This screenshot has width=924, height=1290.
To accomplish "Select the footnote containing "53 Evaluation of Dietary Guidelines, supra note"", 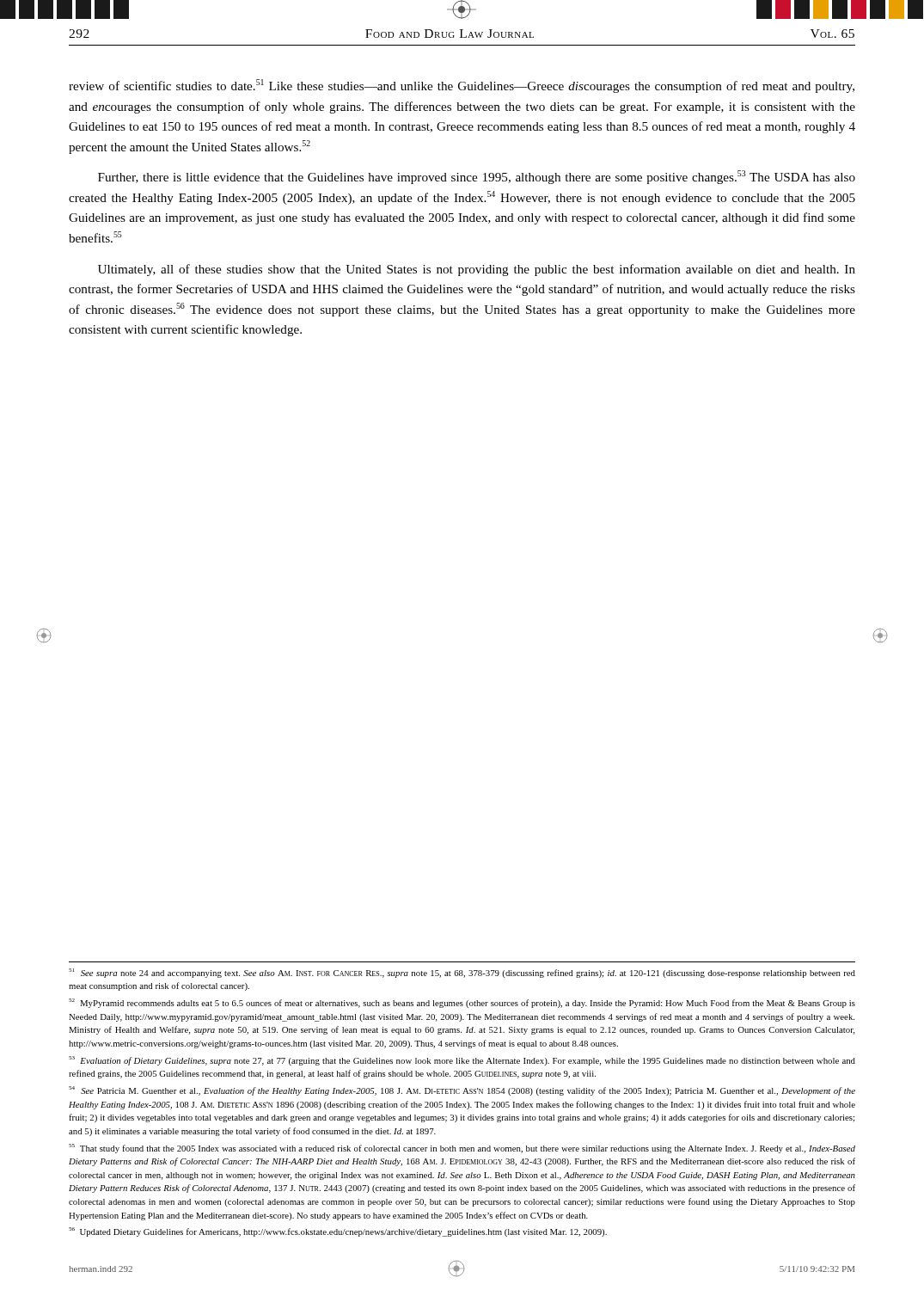I will 462,1067.
